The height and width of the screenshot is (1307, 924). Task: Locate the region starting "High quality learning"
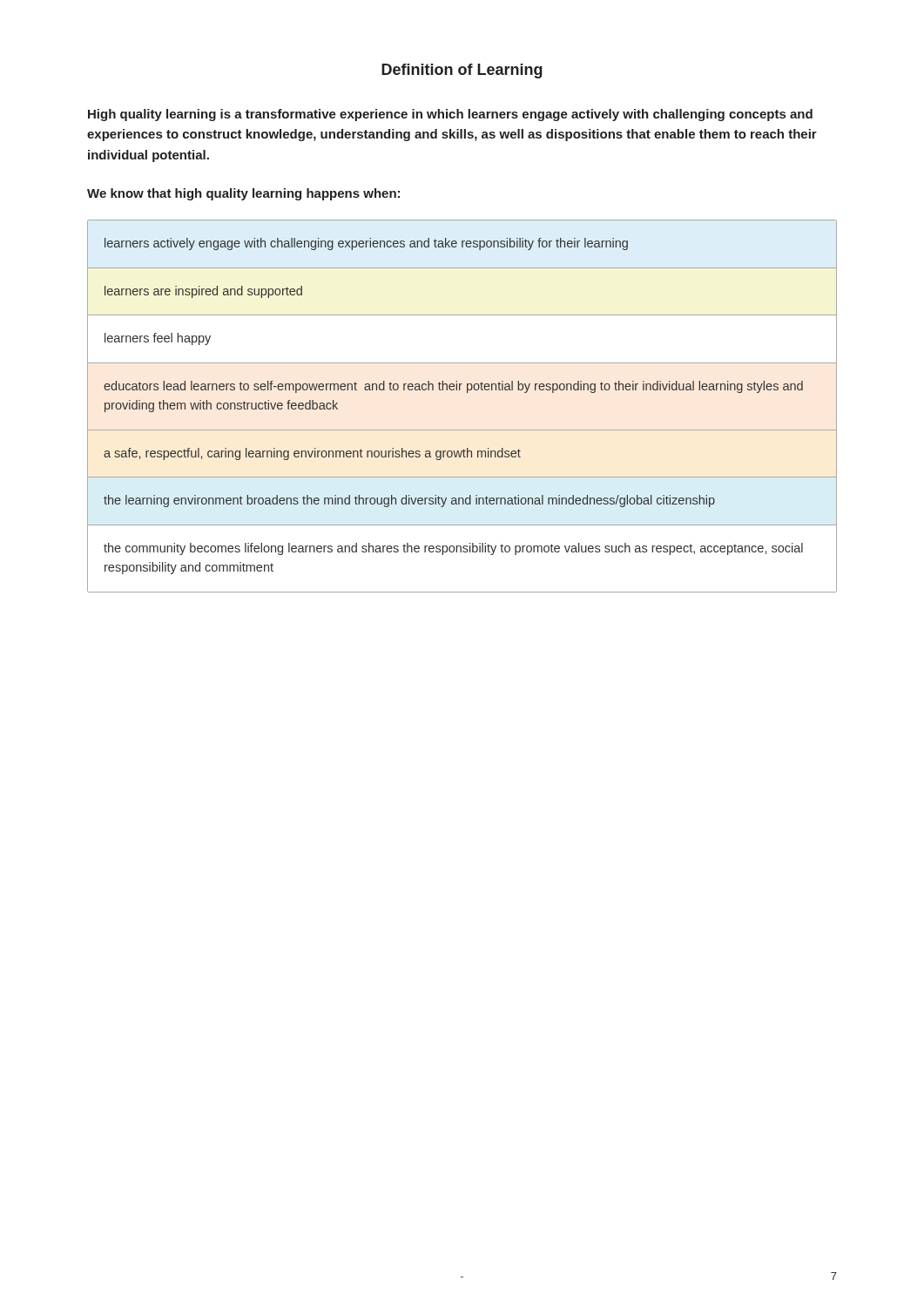pos(452,134)
